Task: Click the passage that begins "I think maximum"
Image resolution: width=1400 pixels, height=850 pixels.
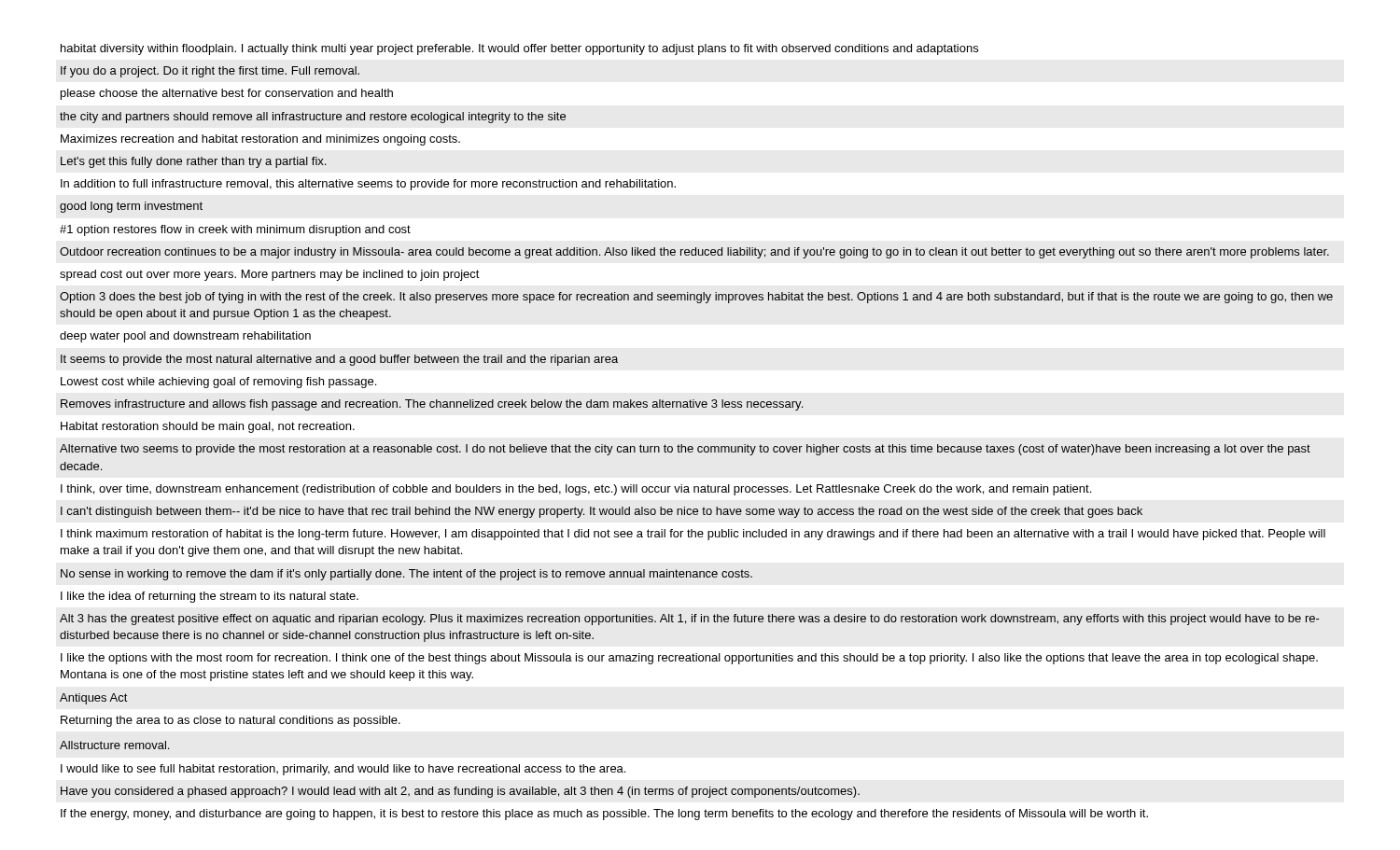Action: pyautogui.click(x=693, y=542)
